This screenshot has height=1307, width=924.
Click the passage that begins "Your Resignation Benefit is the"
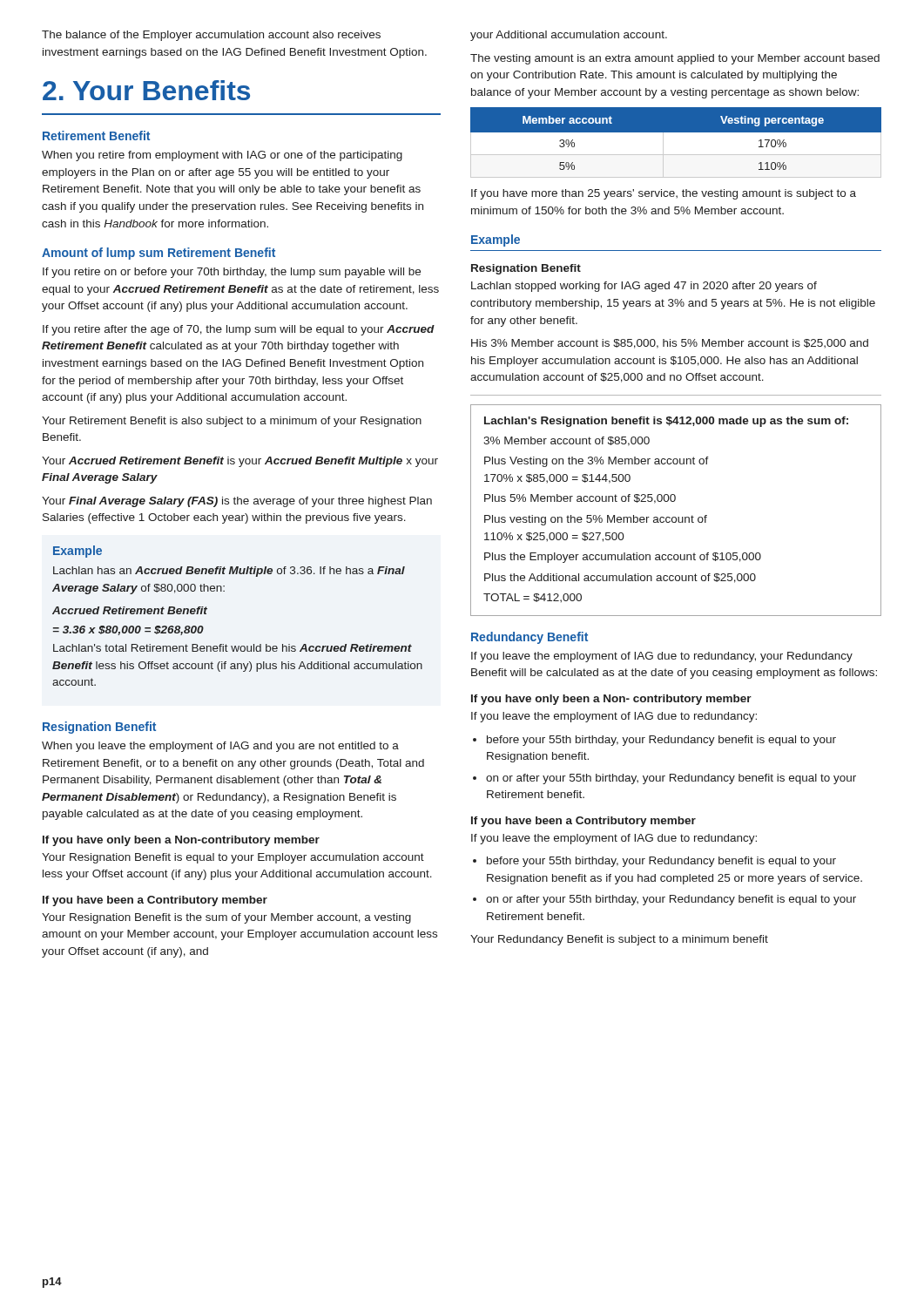coord(241,934)
